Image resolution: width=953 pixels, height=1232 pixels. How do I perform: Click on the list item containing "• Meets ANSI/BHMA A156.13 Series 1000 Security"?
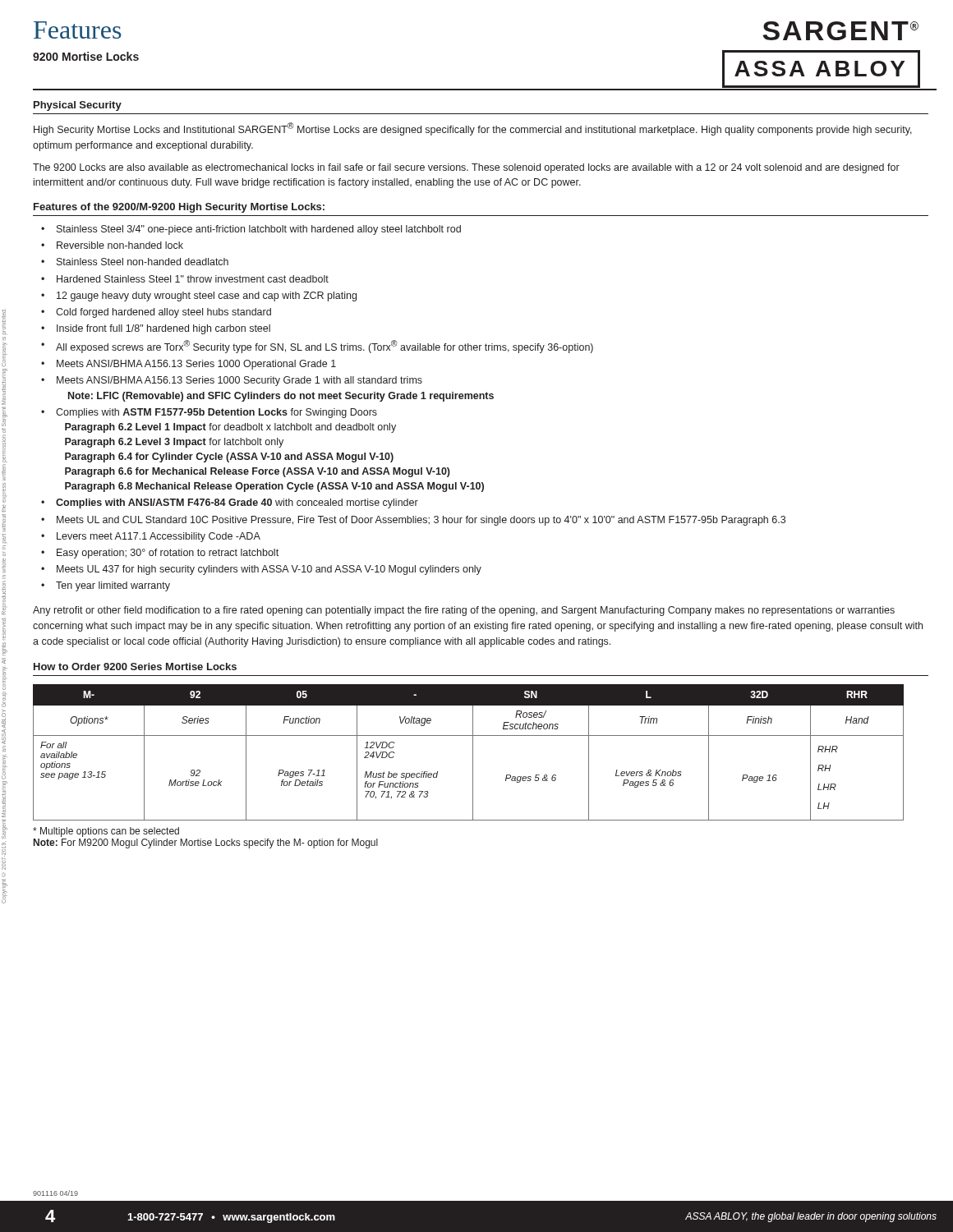click(x=485, y=388)
